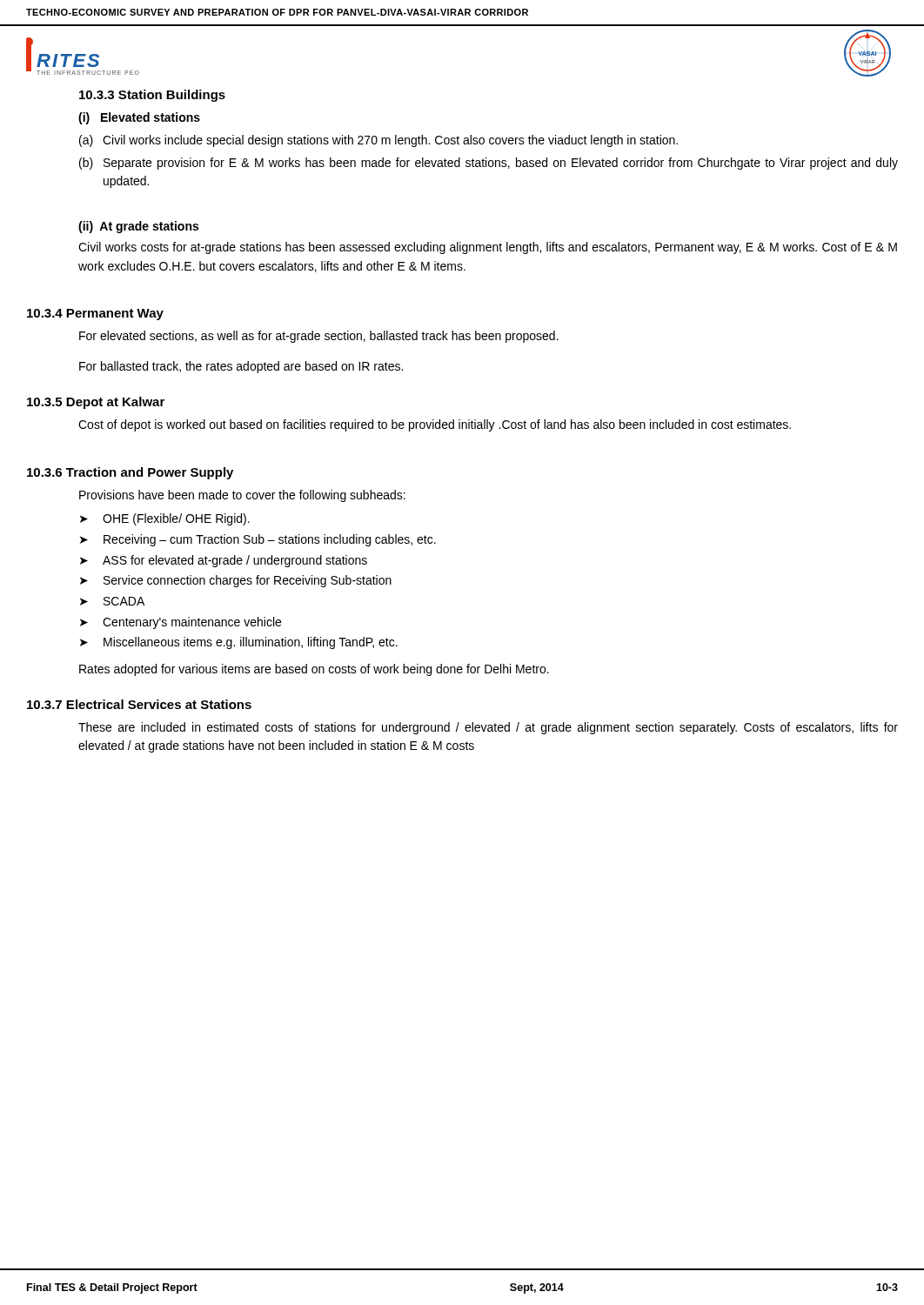Click on the text starting "These are included"
The image size is (924, 1305).
tap(488, 736)
